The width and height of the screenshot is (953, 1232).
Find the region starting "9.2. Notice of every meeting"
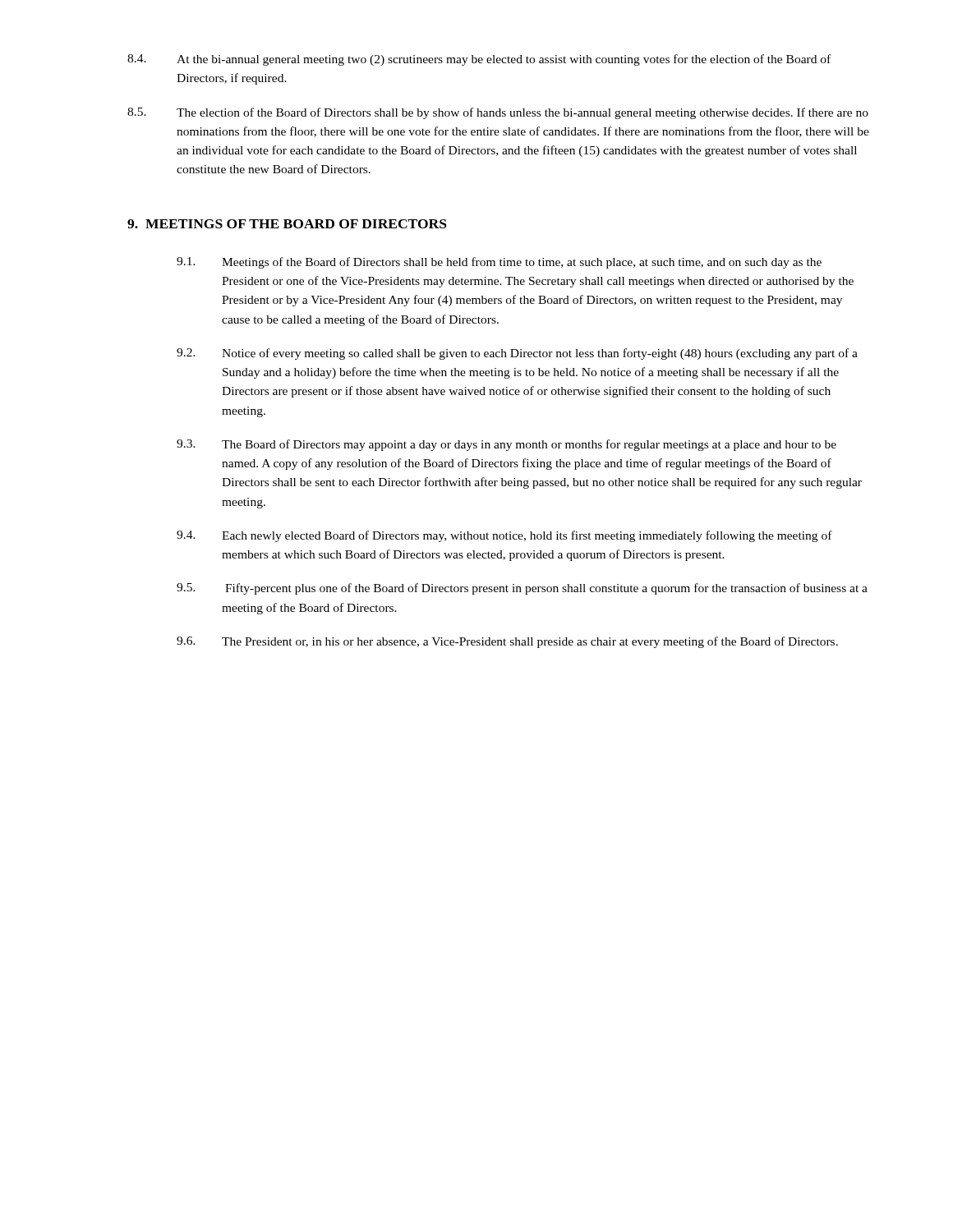524,381
